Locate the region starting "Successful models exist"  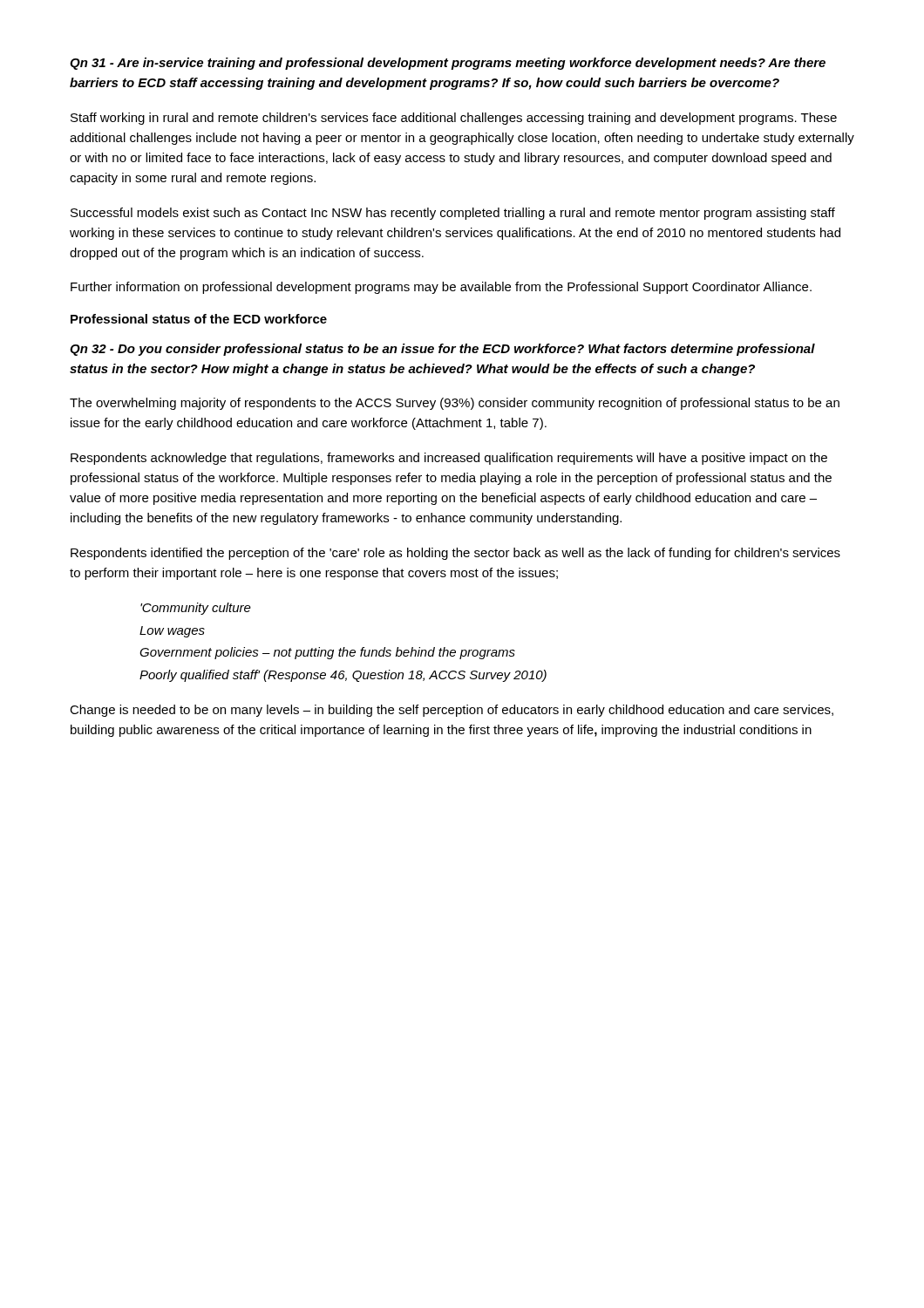pyautogui.click(x=455, y=232)
